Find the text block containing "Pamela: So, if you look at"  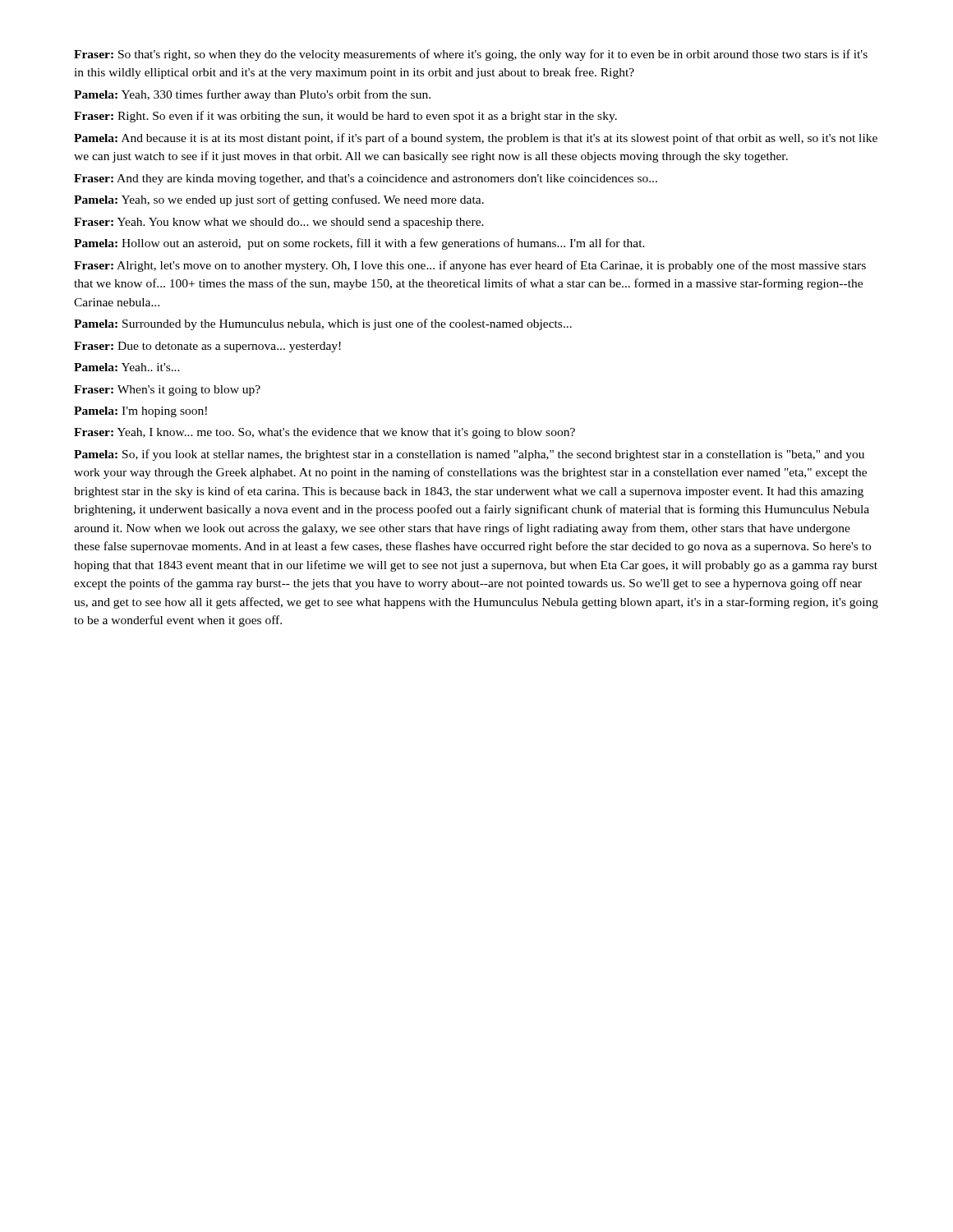(x=476, y=537)
